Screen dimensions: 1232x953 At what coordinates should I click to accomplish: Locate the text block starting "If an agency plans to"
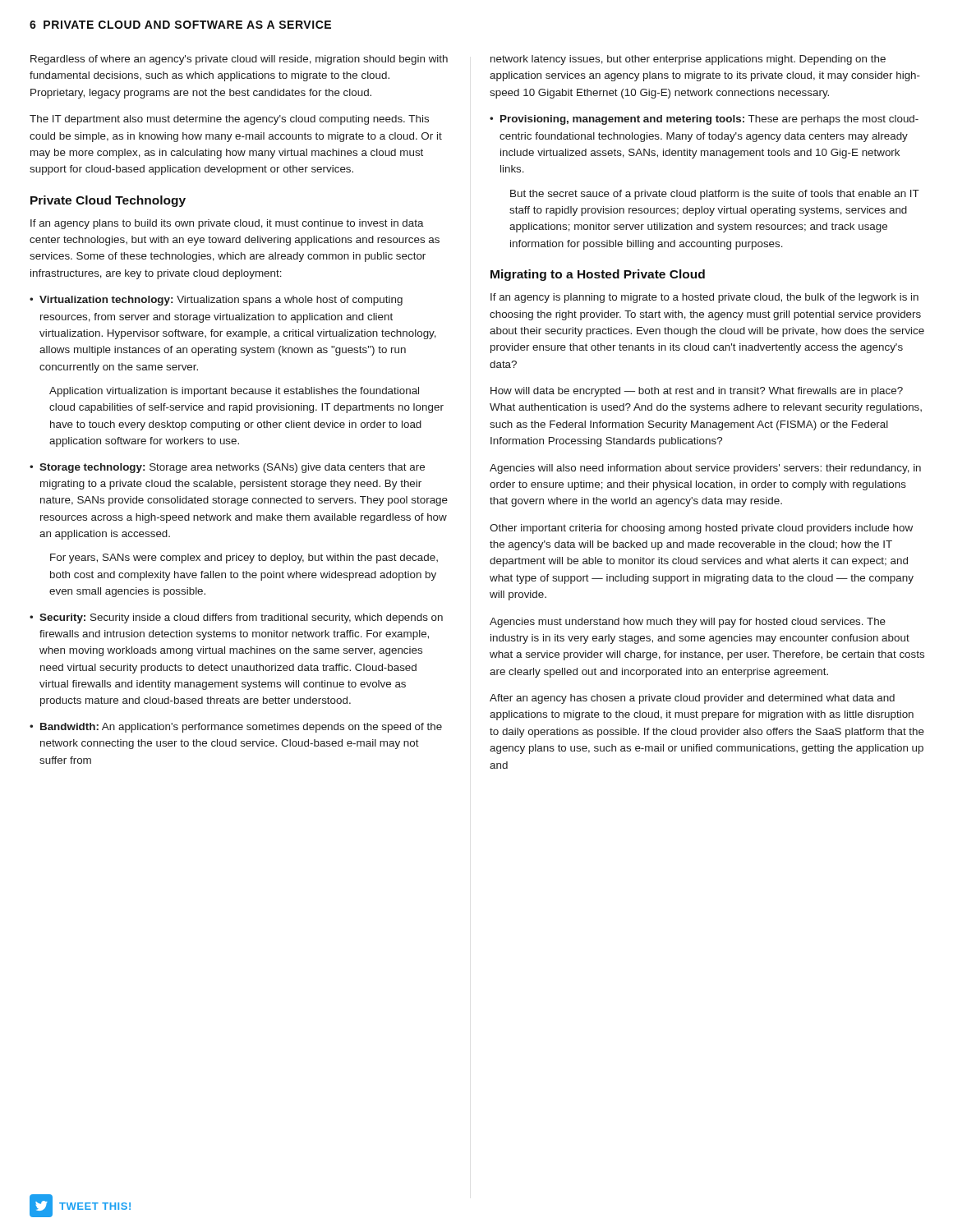point(235,248)
